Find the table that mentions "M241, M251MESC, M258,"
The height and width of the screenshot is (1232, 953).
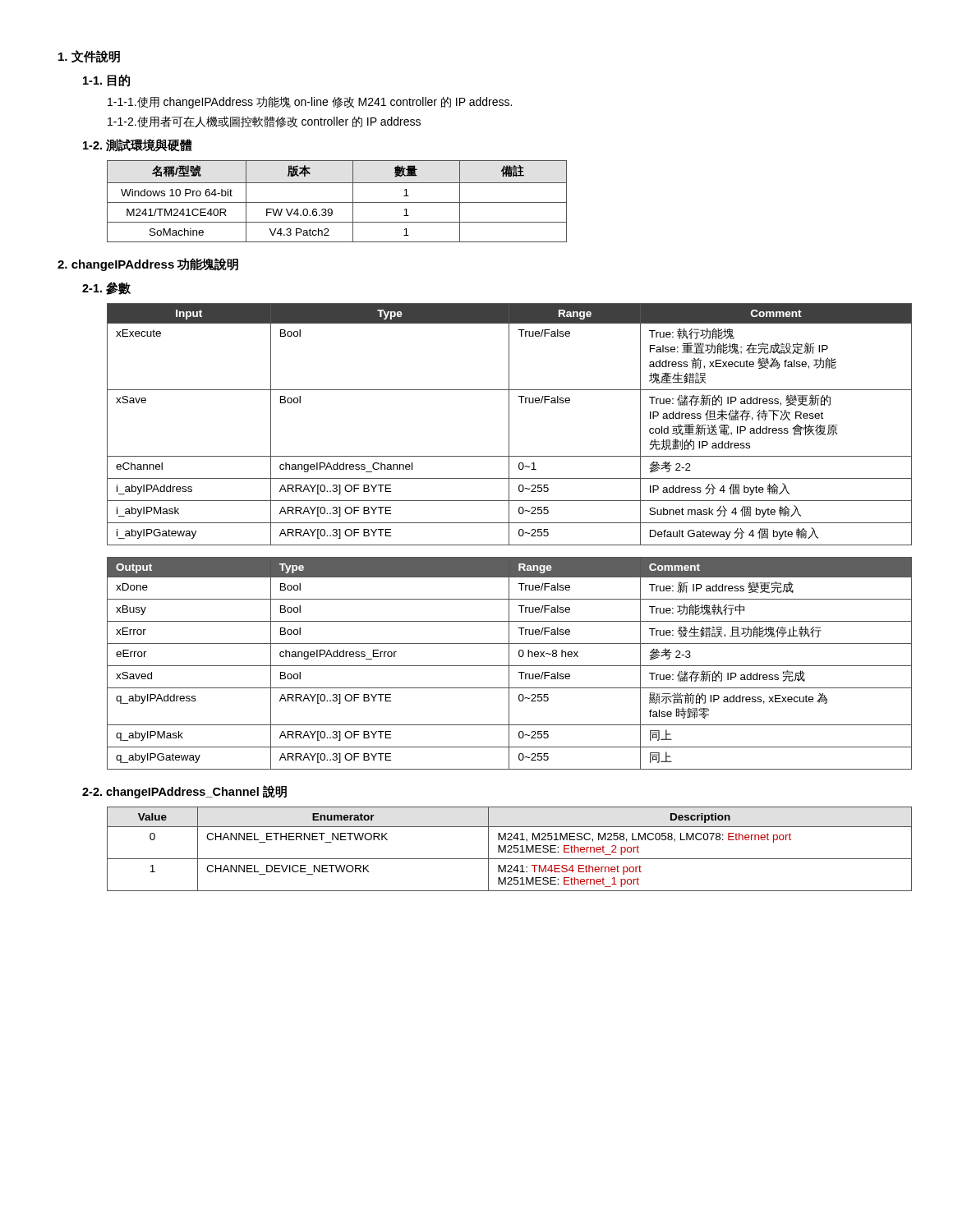point(489,849)
